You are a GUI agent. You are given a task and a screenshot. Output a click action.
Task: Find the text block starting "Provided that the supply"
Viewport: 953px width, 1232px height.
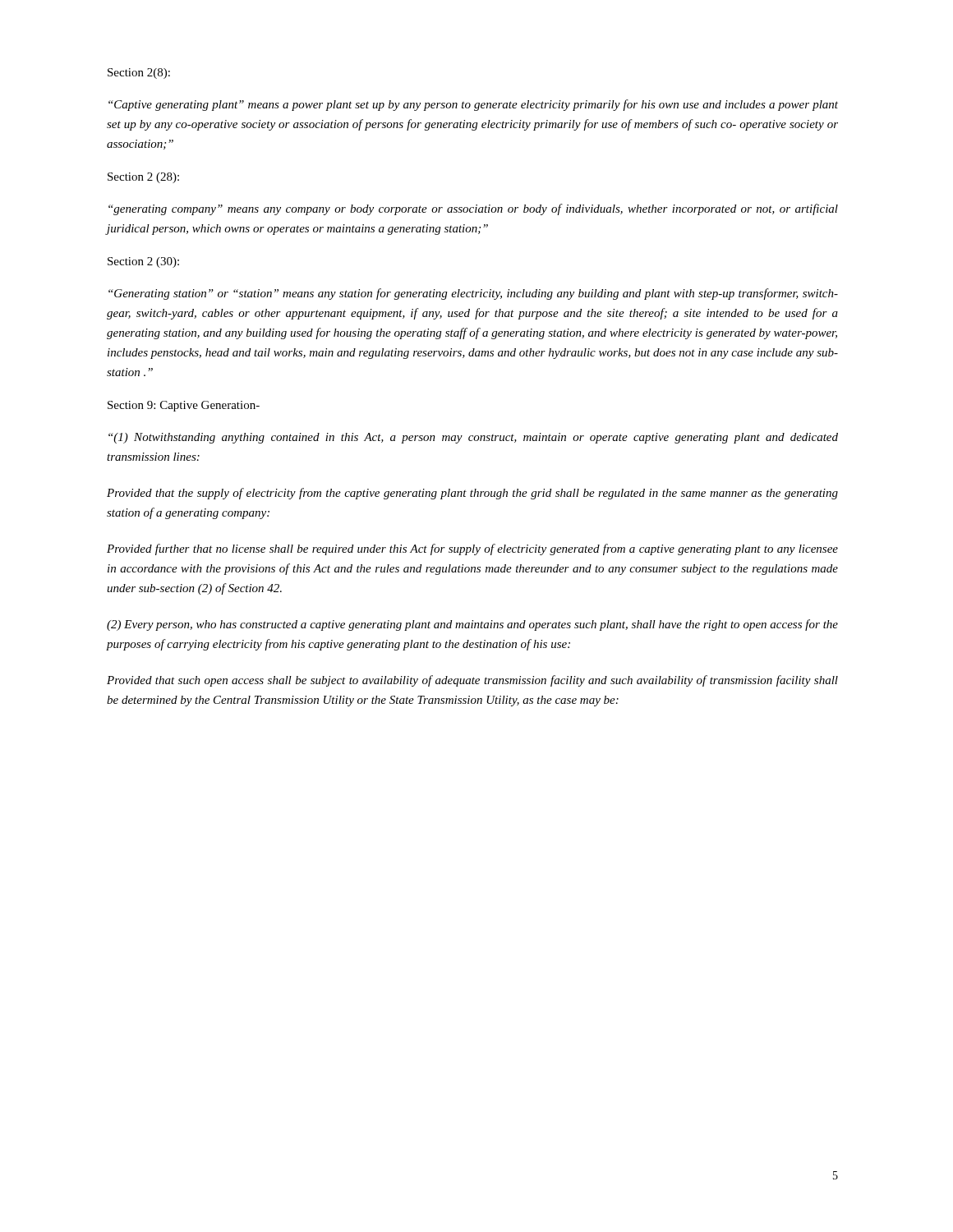[x=472, y=503]
